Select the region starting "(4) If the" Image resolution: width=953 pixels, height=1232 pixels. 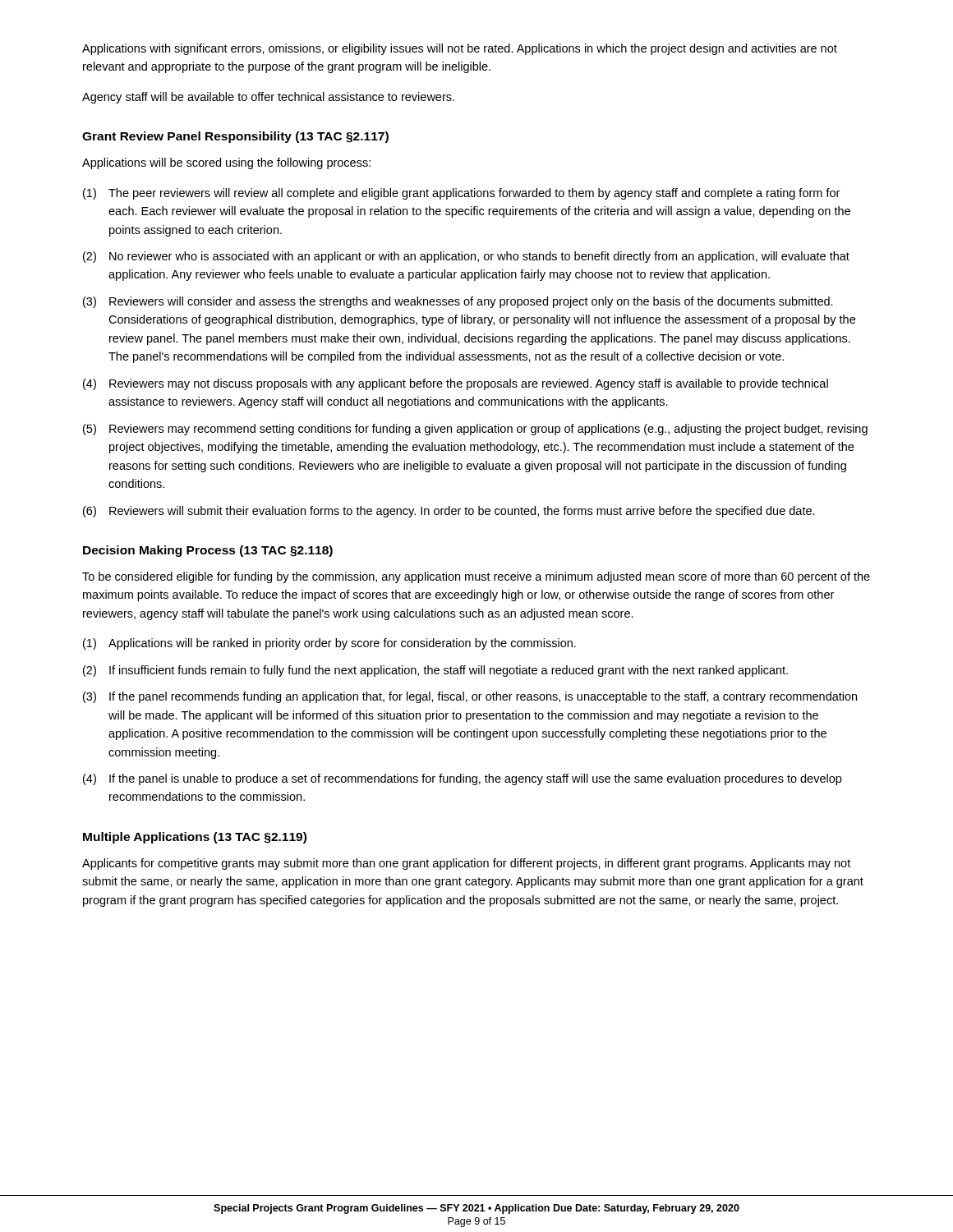point(476,788)
